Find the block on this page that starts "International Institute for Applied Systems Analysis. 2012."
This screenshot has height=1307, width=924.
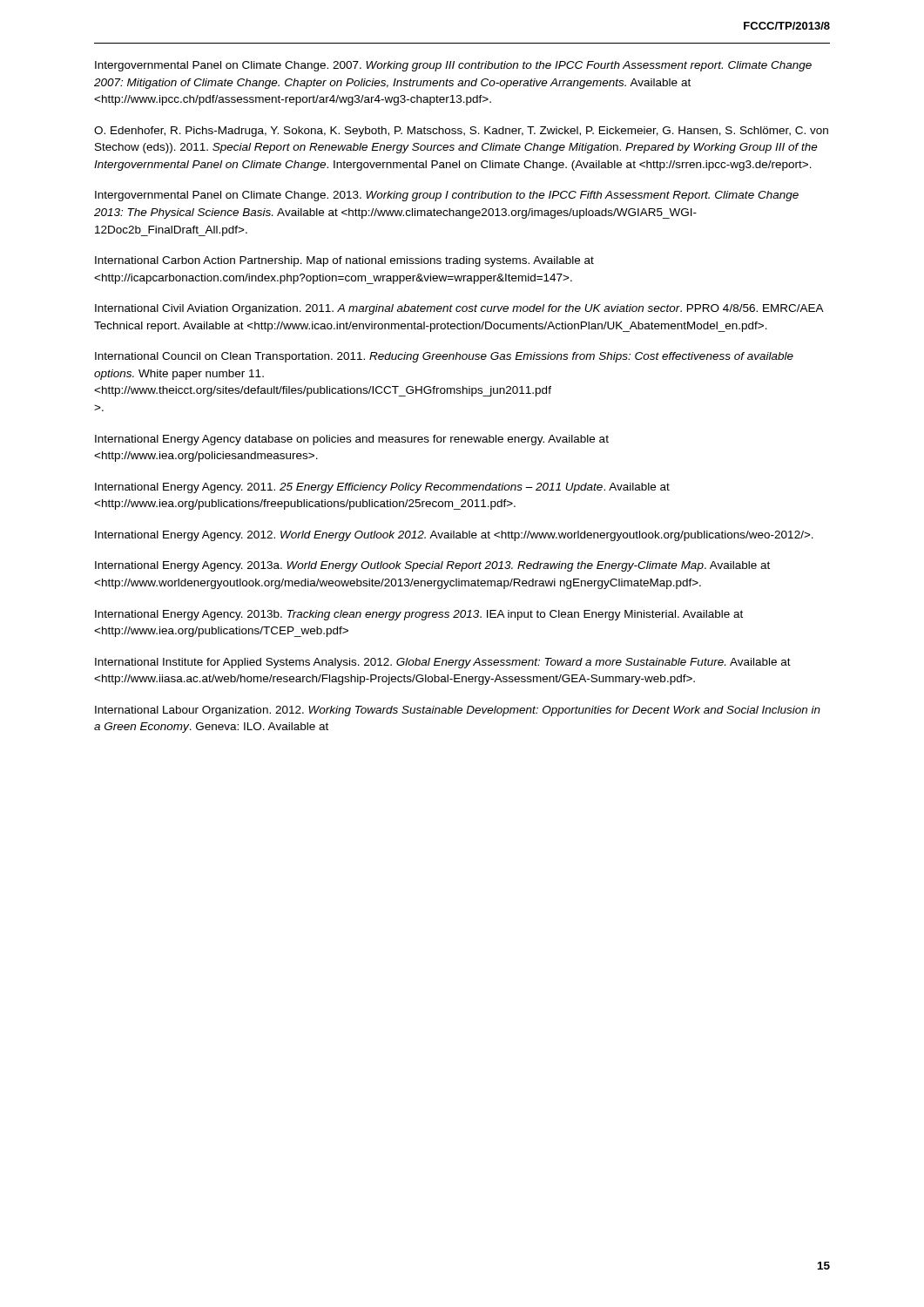point(442,670)
